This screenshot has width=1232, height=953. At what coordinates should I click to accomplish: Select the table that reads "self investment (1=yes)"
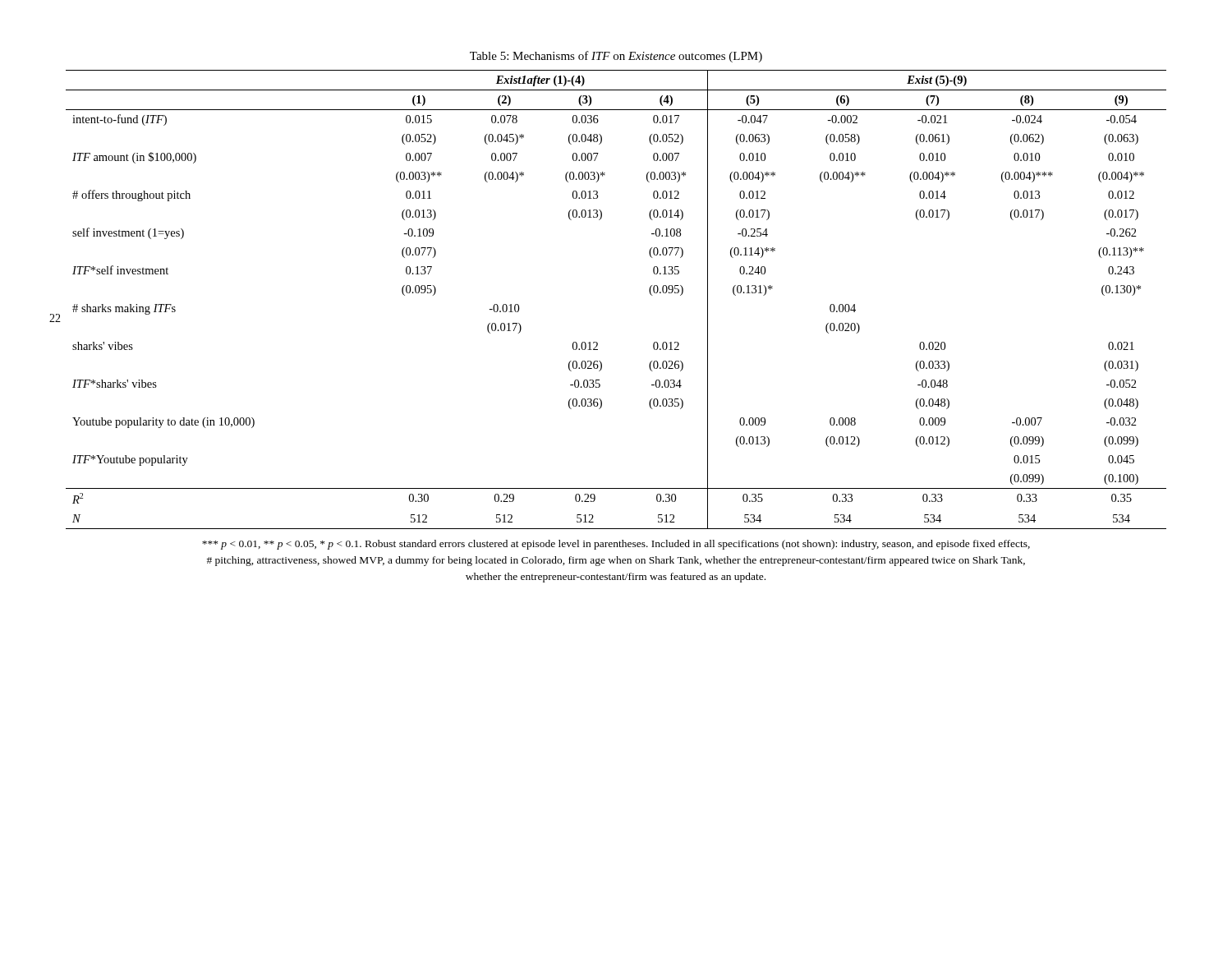(616, 299)
